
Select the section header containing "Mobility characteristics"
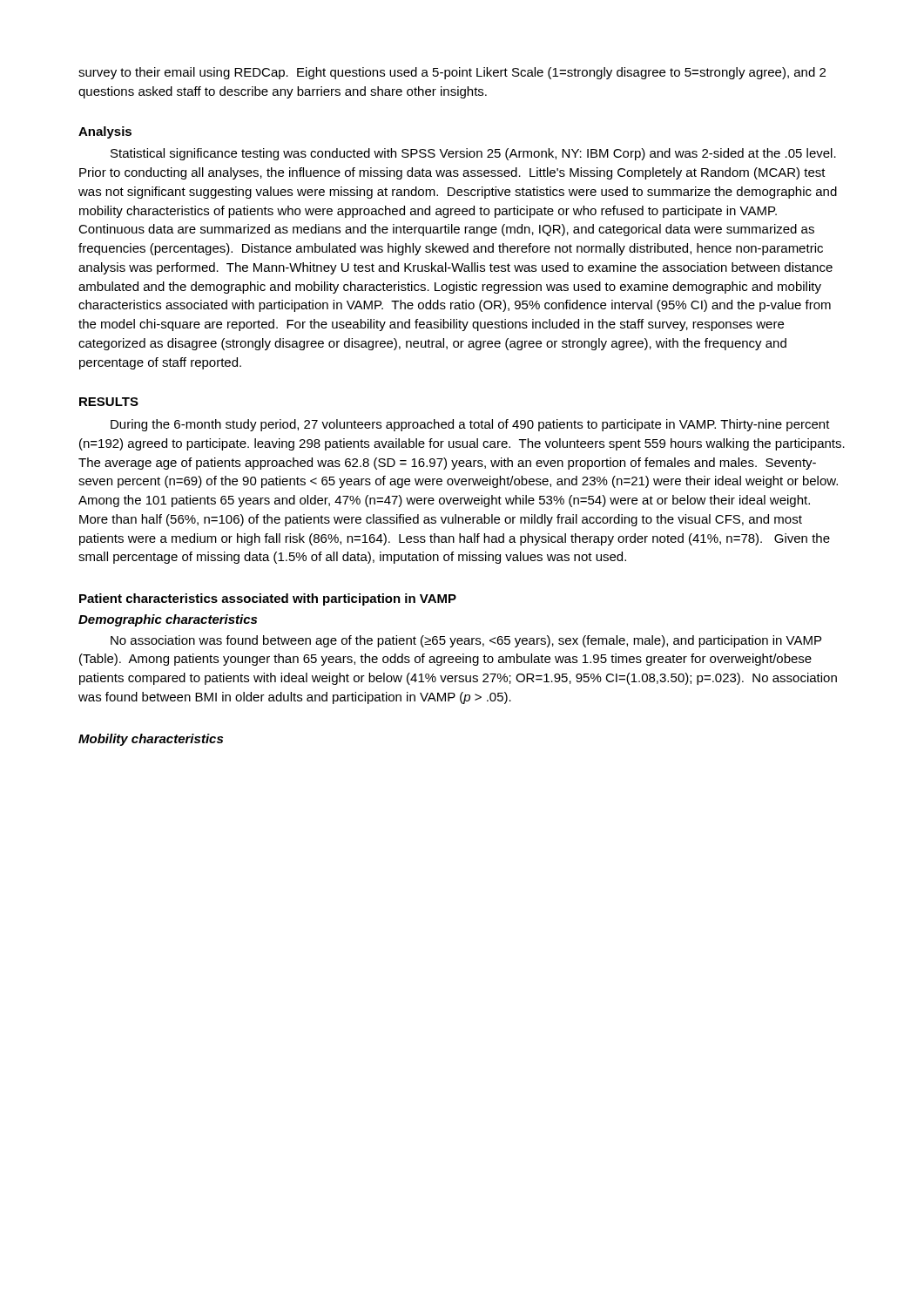click(151, 738)
